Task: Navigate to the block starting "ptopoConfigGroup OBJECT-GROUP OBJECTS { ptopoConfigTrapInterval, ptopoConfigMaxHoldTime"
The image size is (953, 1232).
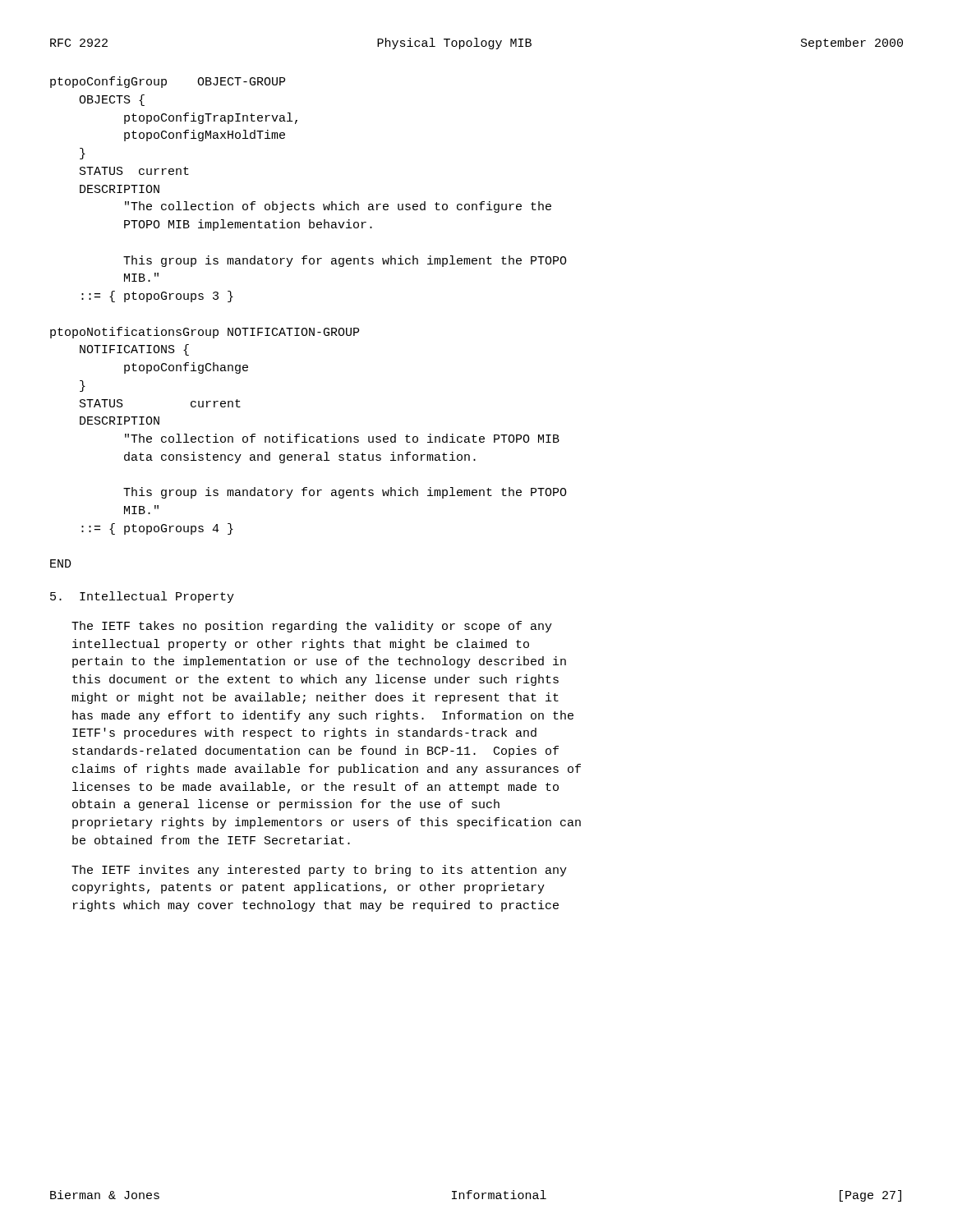Action: click(x=168, y=82)
